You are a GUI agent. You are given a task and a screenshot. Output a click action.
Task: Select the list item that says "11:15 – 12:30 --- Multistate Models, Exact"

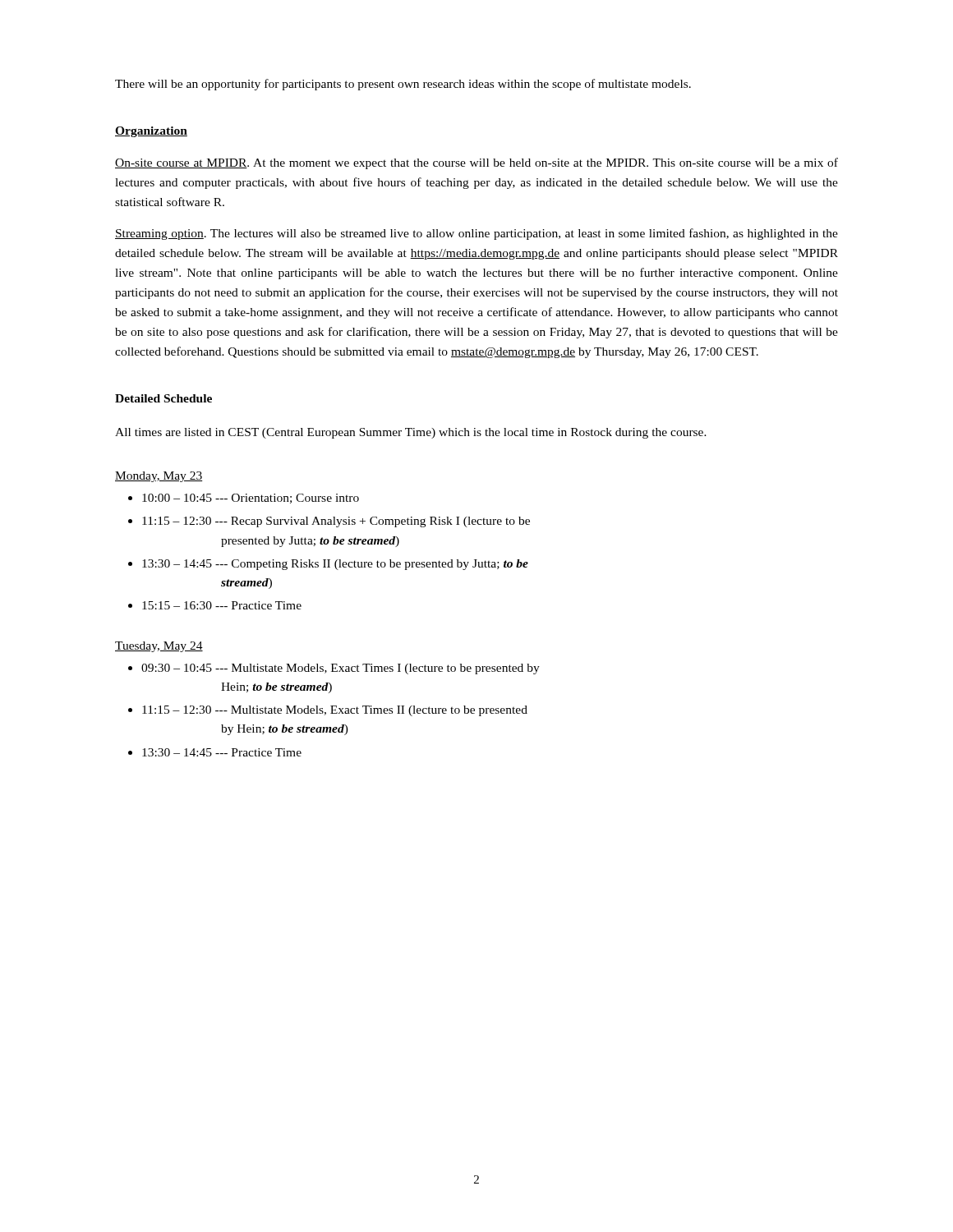334,719
